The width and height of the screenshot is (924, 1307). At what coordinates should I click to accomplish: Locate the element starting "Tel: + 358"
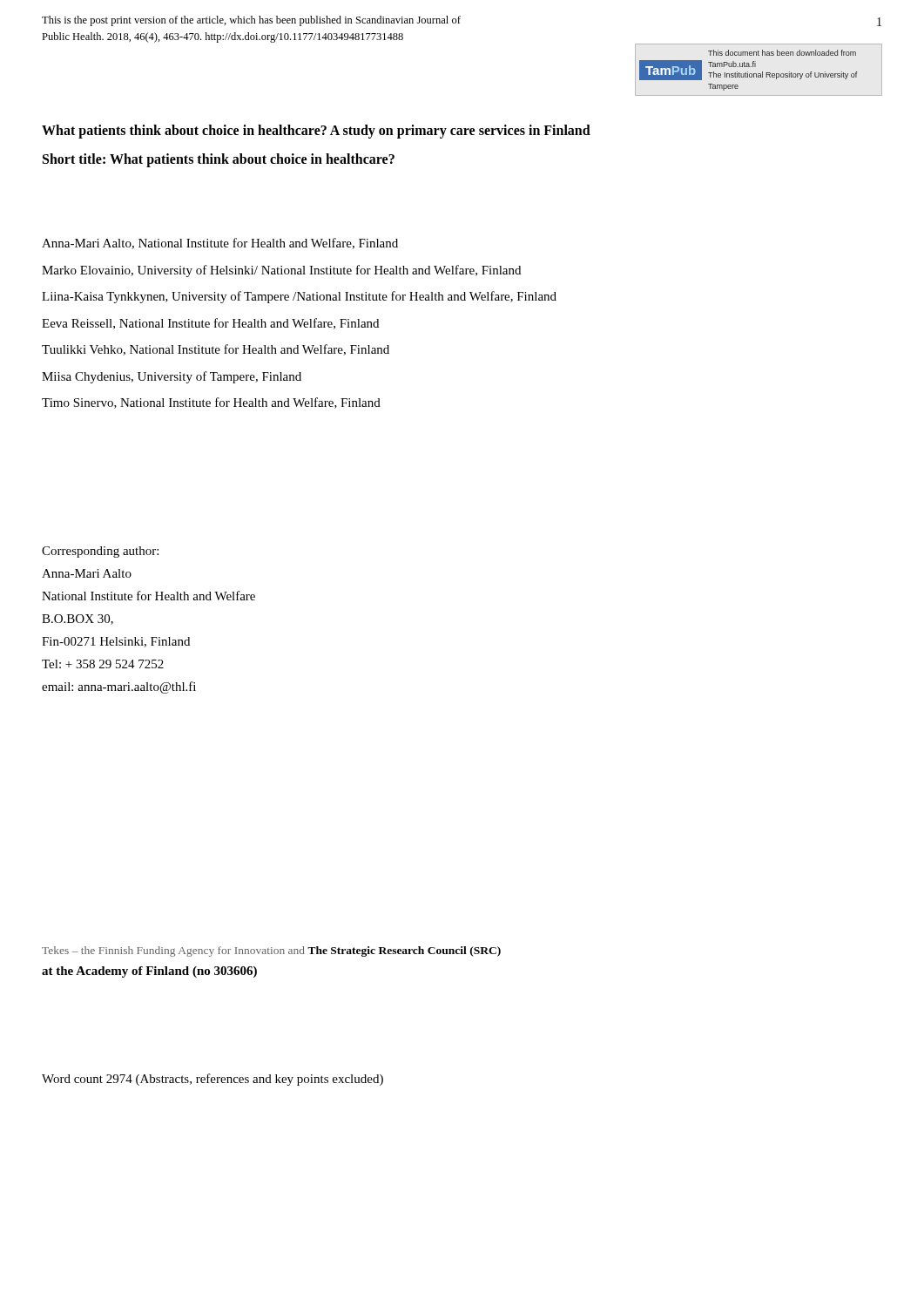(103, 664)
